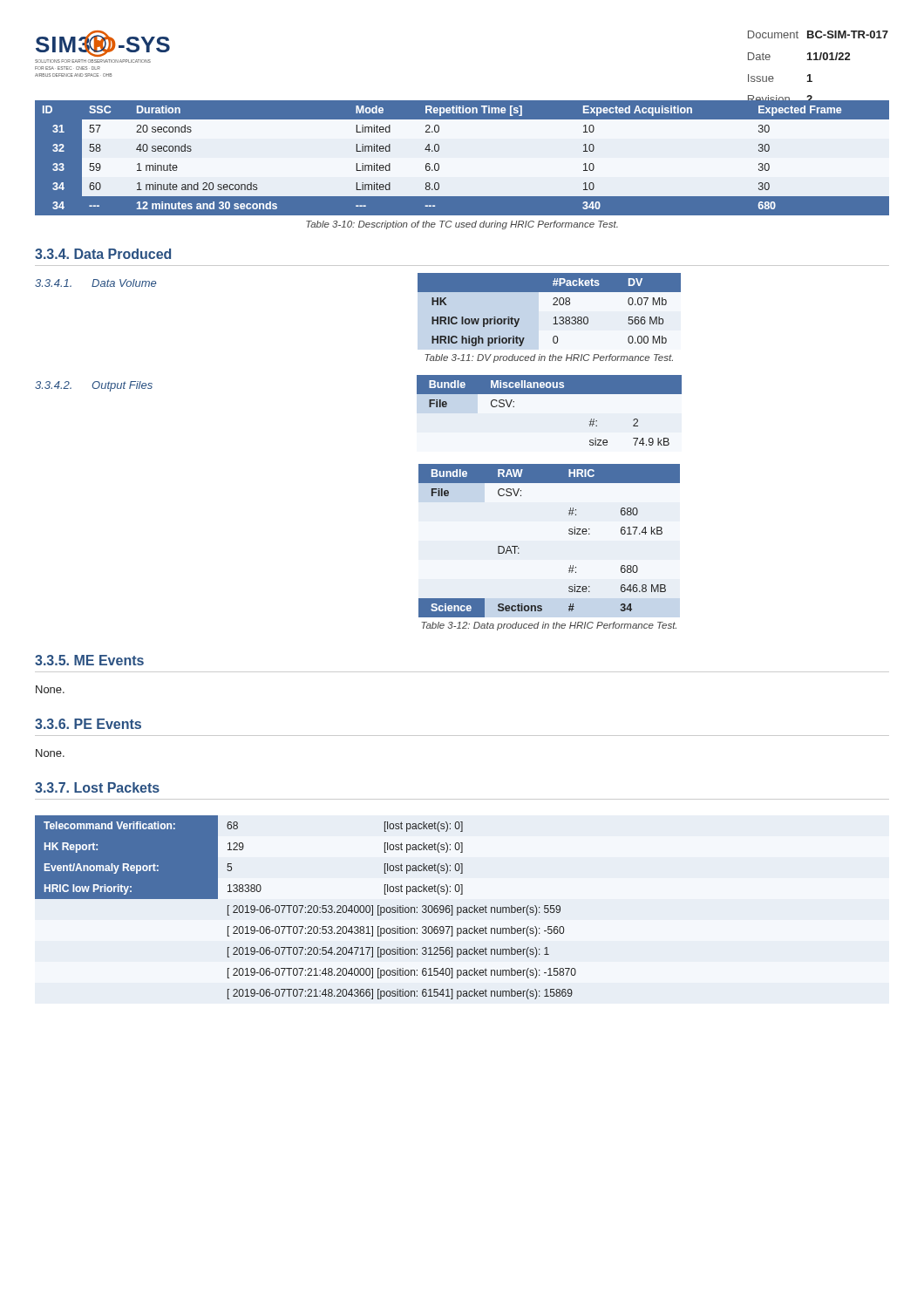Navigate to the text block starting "Table 3-12: Data"

549,625
